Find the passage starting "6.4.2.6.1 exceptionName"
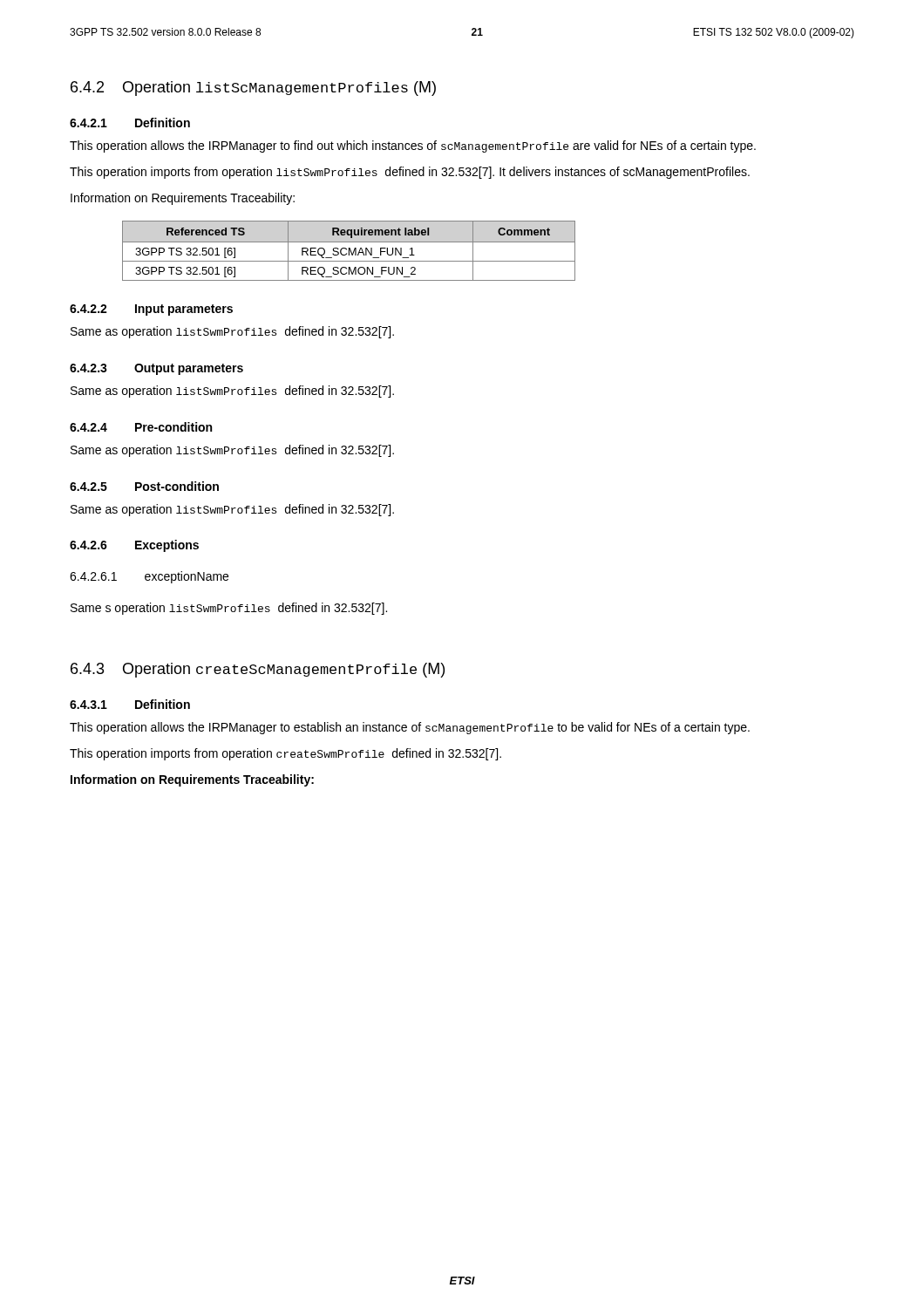924x1308 pixels. (x=149, y=577)
